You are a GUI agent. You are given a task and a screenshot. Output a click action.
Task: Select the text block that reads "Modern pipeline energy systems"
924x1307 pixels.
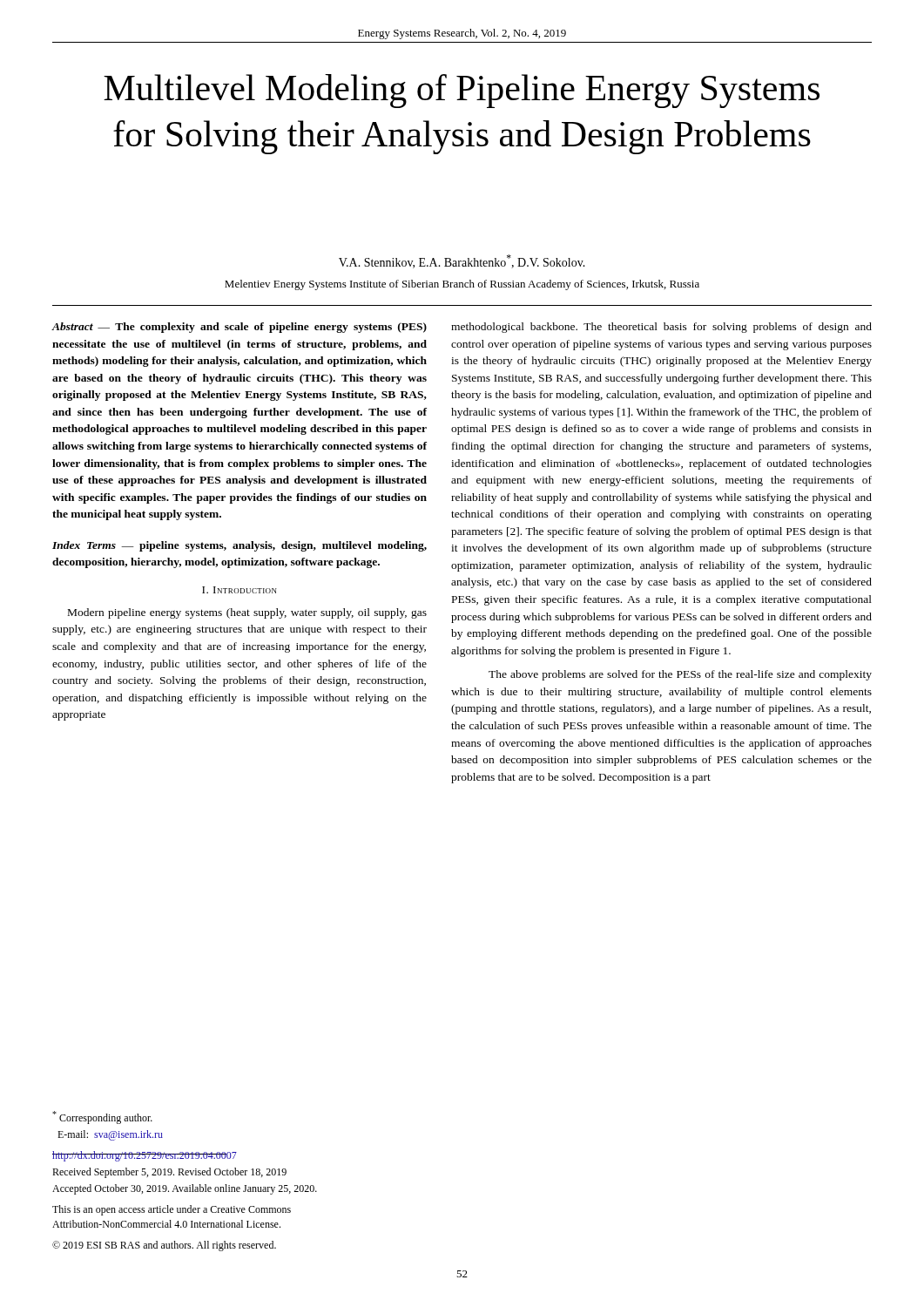click(240, 663)
